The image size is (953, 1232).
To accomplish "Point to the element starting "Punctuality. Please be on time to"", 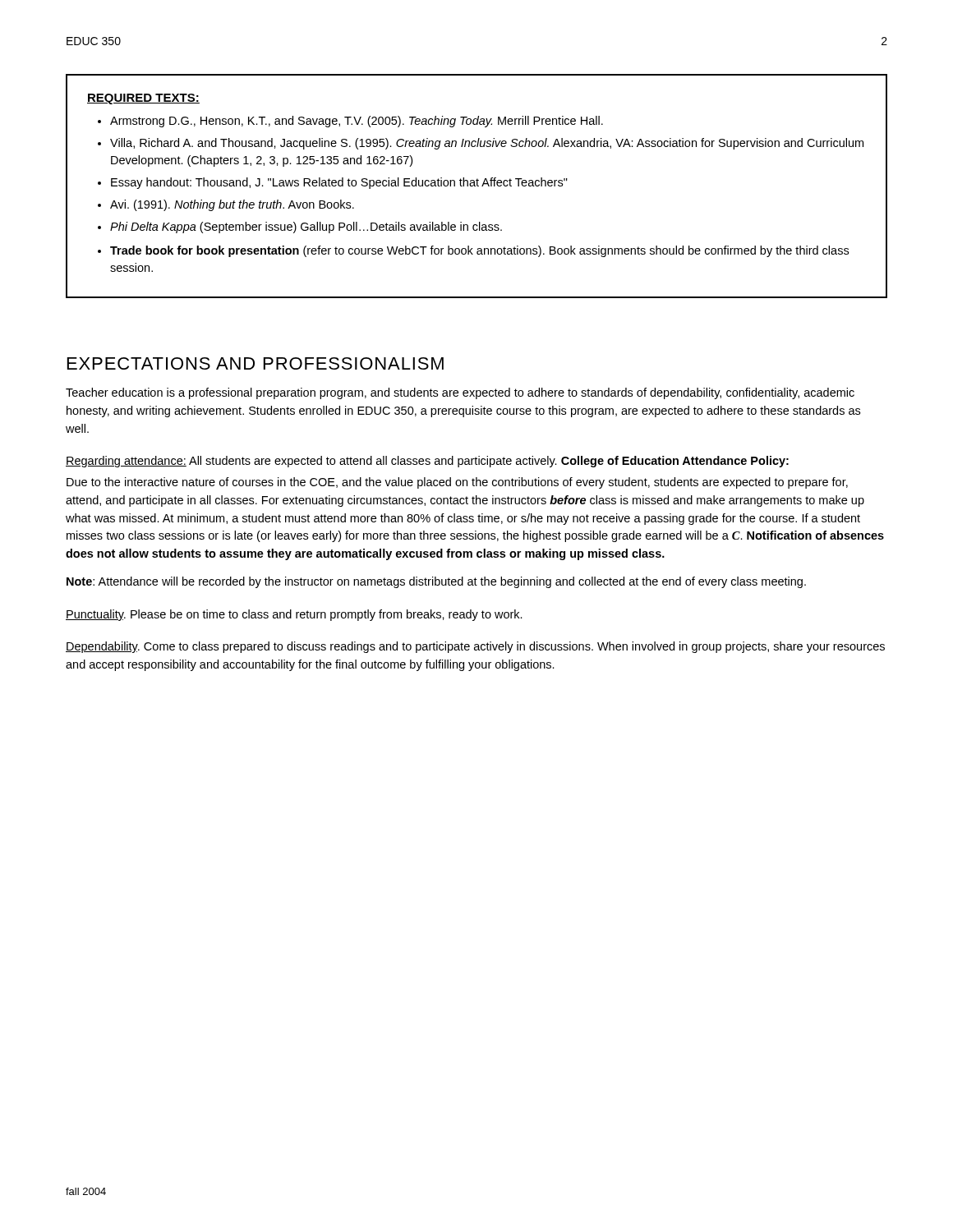I will [294, 614].
